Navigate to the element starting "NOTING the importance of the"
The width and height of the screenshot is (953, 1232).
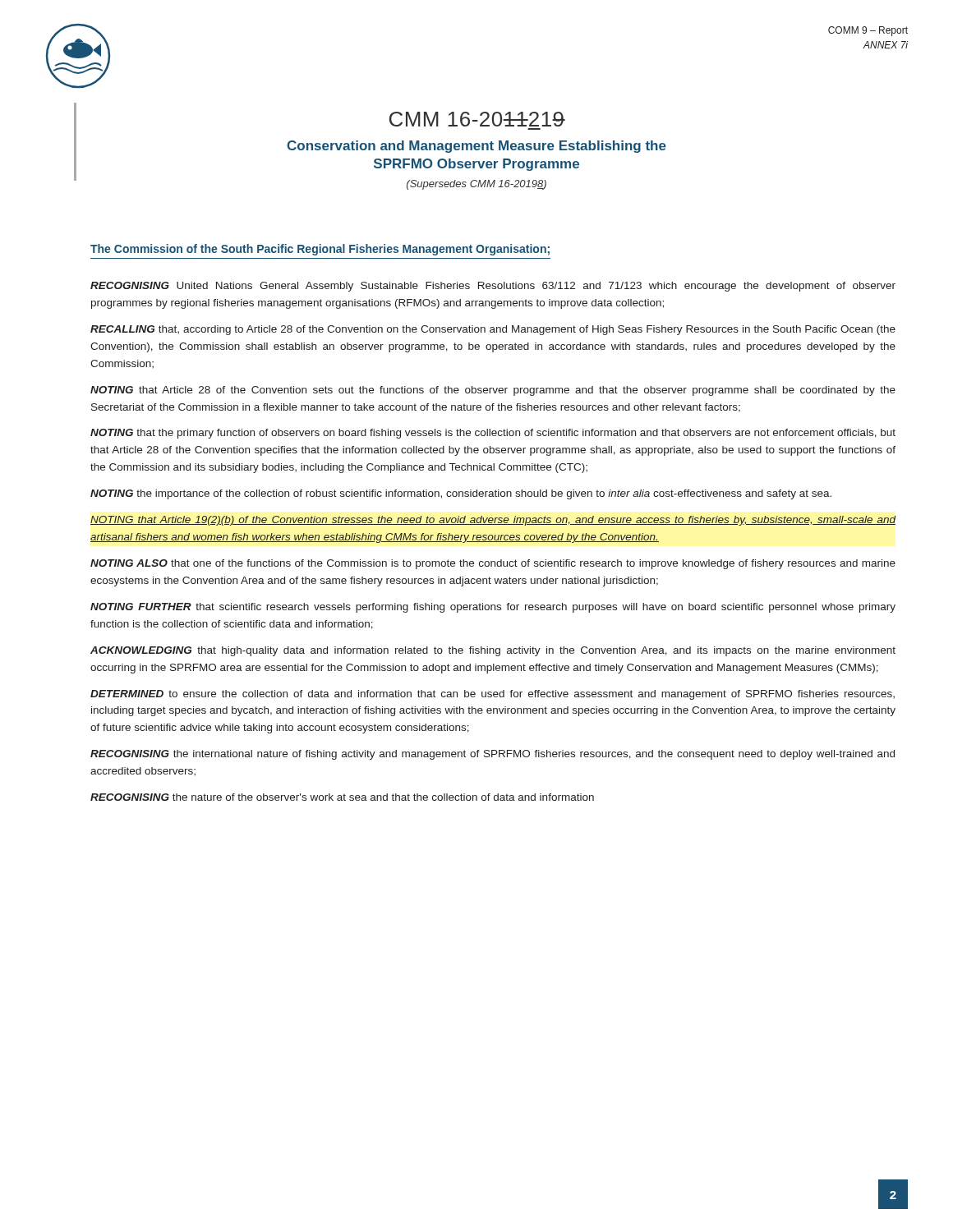click(461, 493)
